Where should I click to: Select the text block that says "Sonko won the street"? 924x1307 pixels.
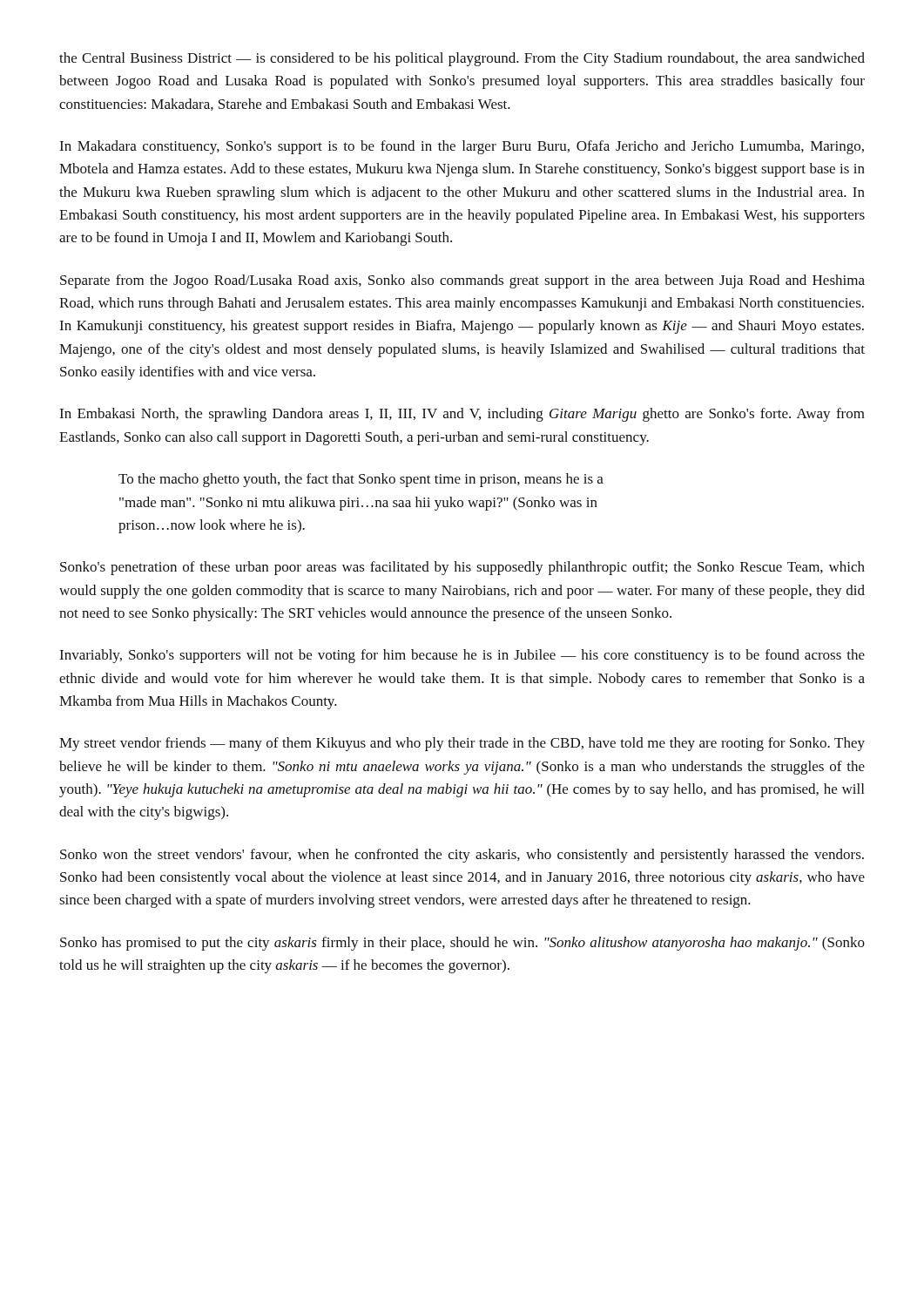point(462,877)
